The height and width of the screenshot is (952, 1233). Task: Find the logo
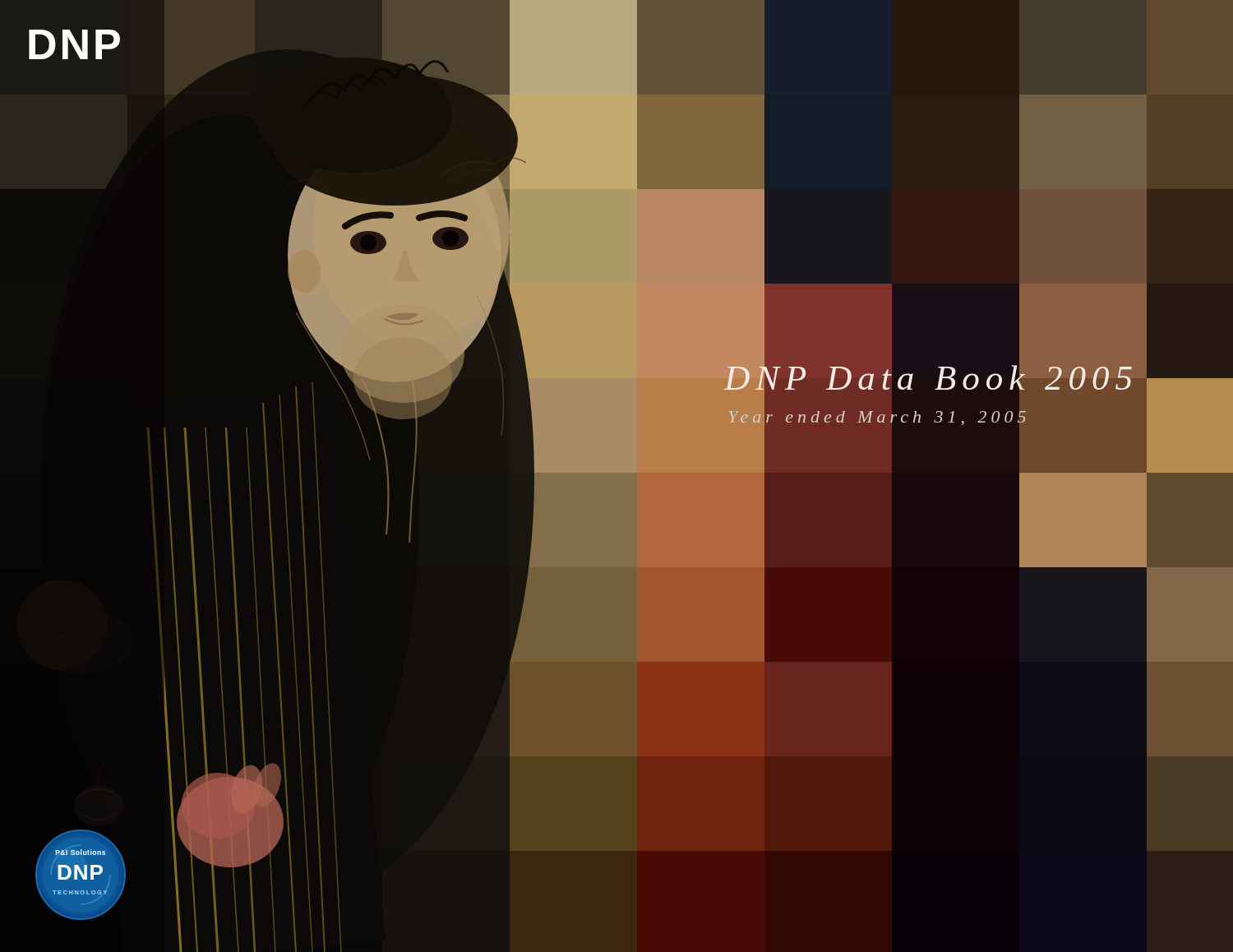pyautogui.click(x=81, y=875)
